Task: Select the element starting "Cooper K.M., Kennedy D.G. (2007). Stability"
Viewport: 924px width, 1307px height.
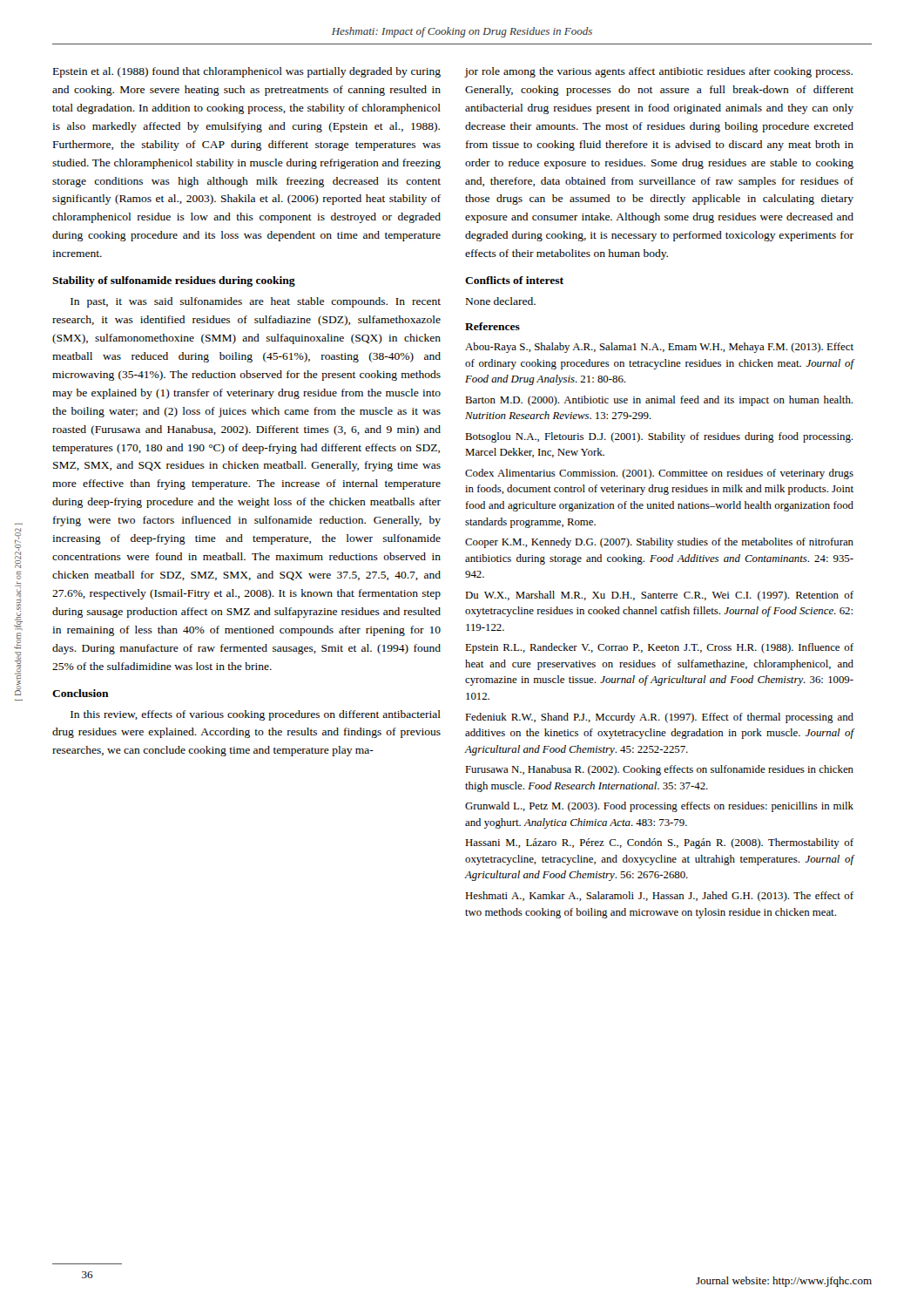Action: coord(659,558)
